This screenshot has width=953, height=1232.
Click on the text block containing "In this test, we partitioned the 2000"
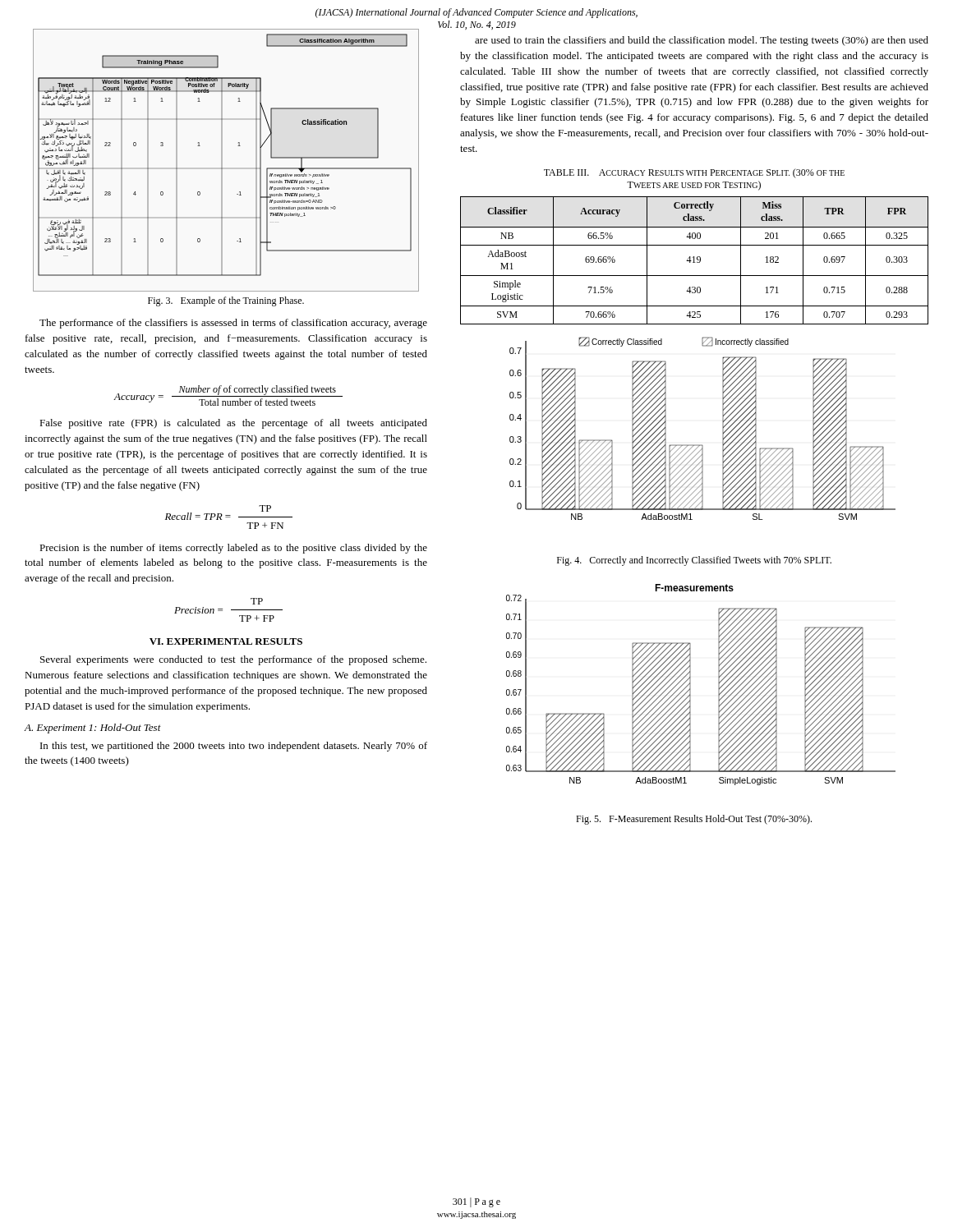[226, 753]
